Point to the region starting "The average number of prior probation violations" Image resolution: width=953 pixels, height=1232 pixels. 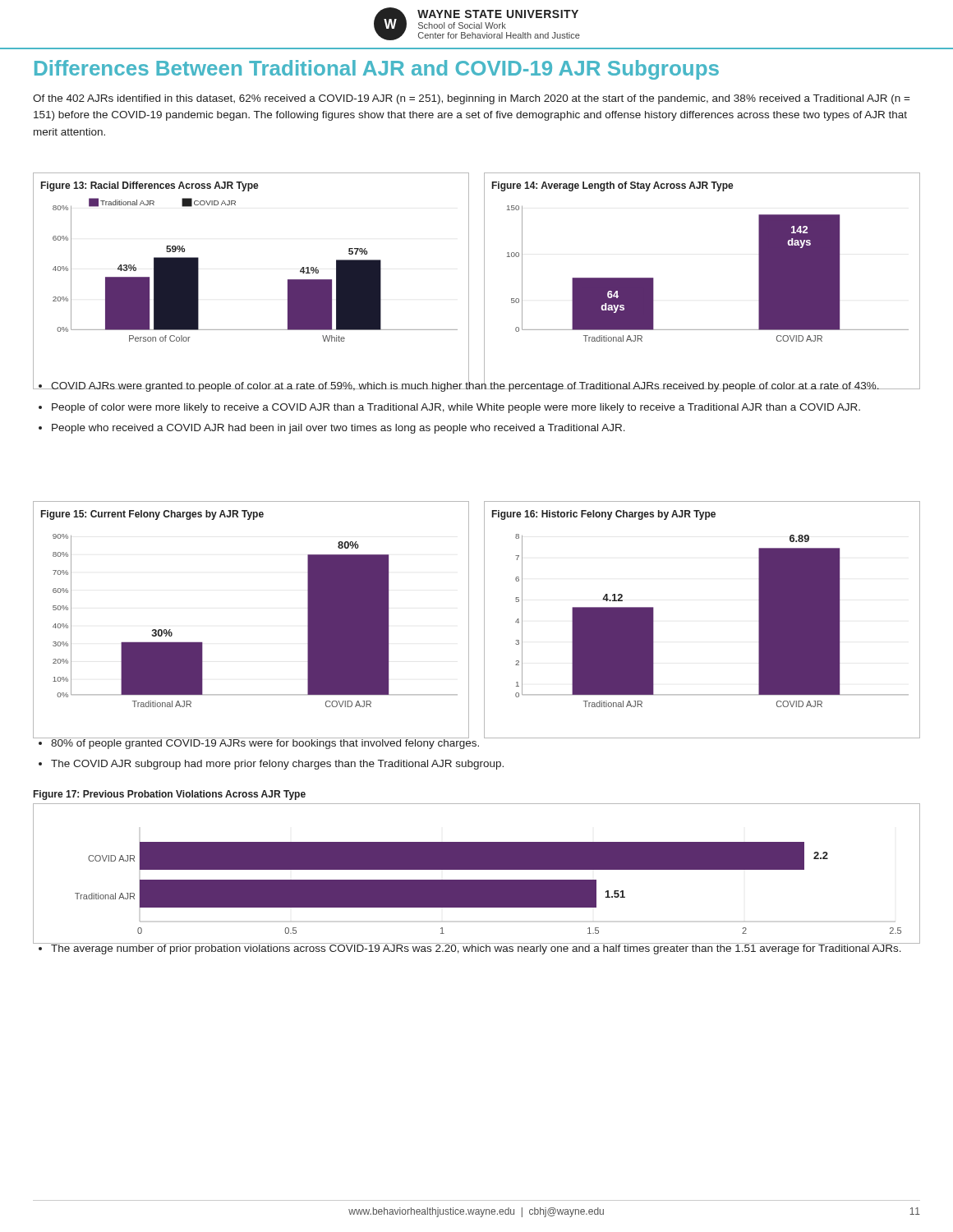click(476, 948)
